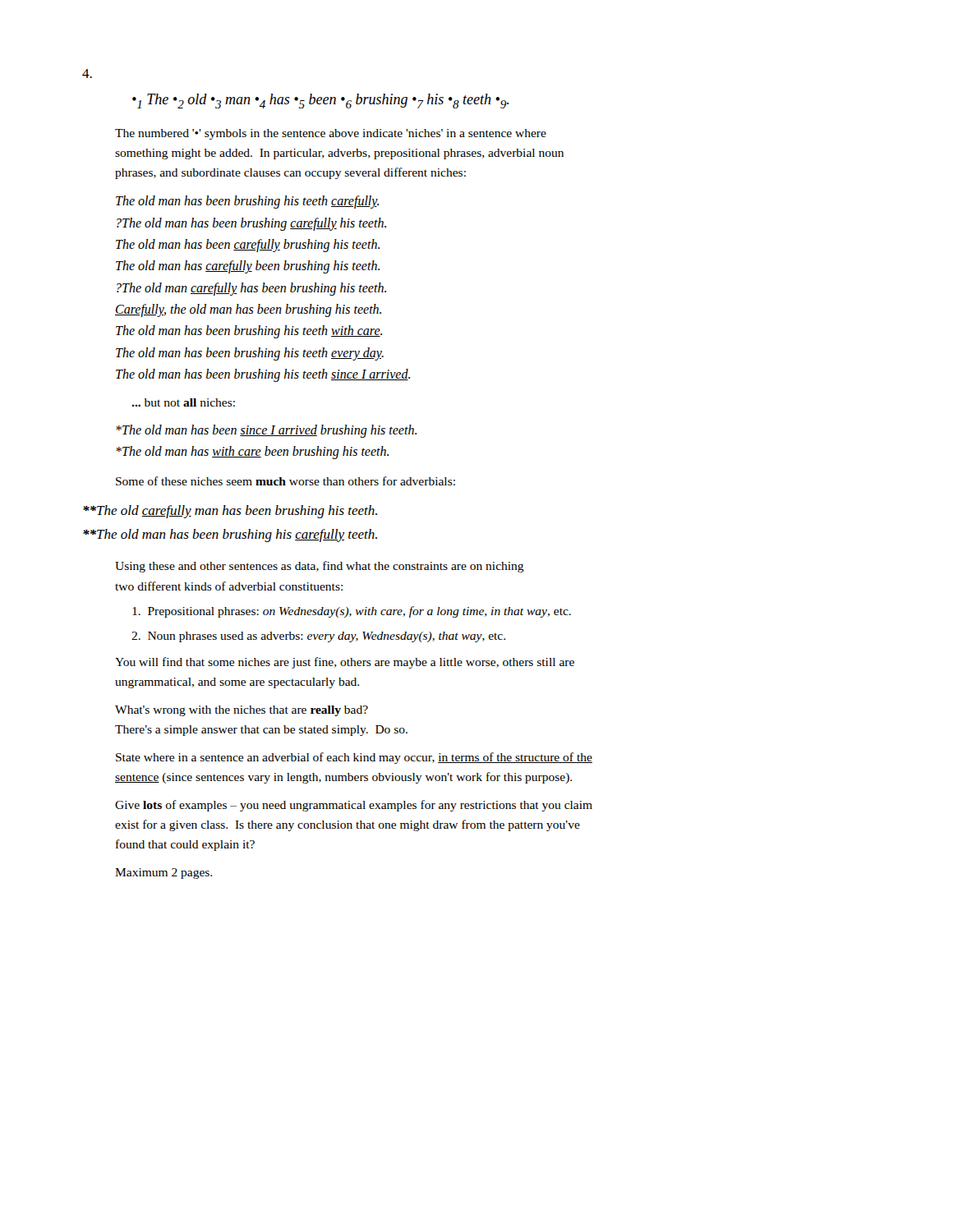Point to the block beginning "Prepositional phrases: on Wednesday(s), with care,"
The width and height of the screenshot is (953, 1232).
click(x=351, y=610)
